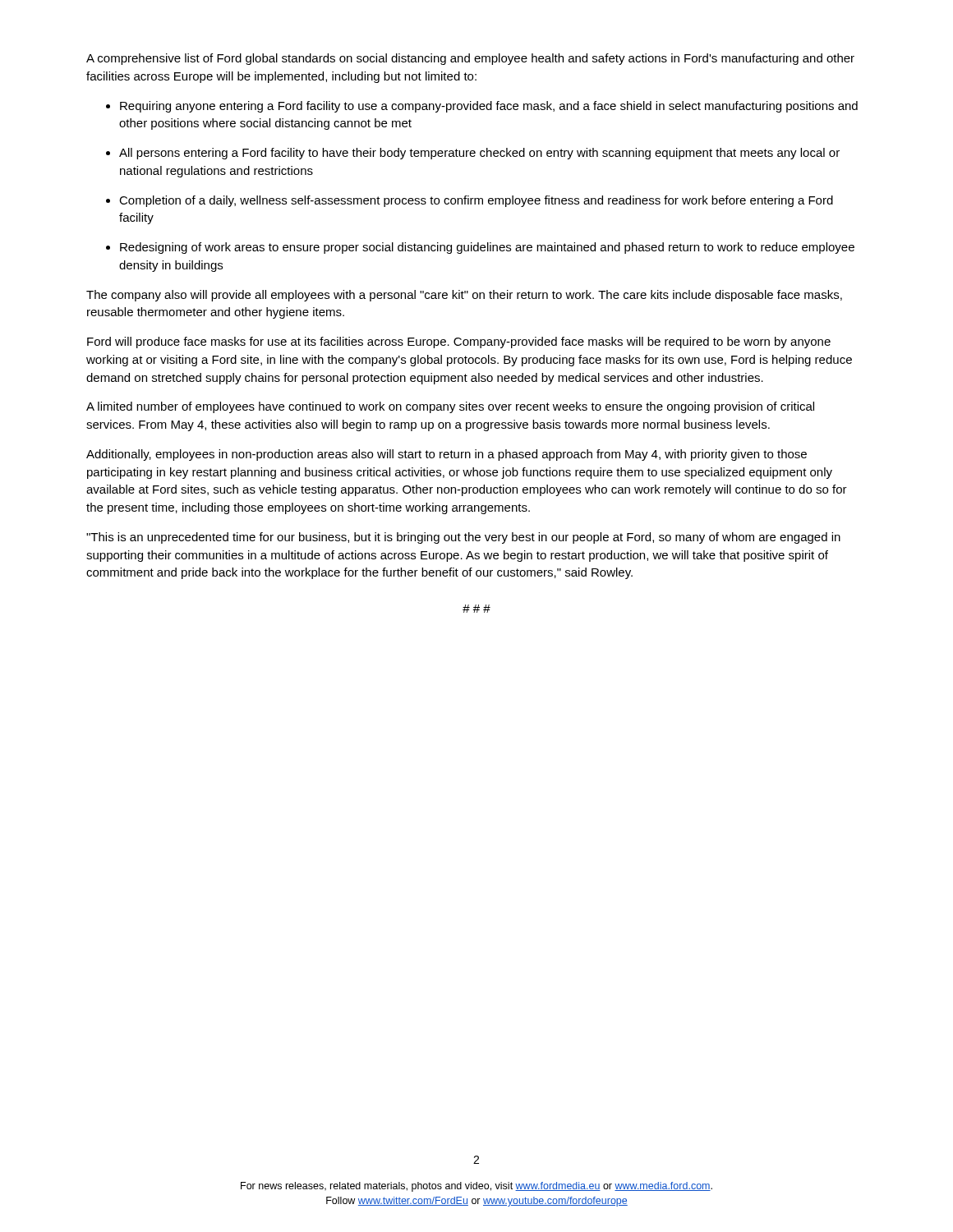
Task: Find the text containing "# #"
Action: tap(476, 608)
